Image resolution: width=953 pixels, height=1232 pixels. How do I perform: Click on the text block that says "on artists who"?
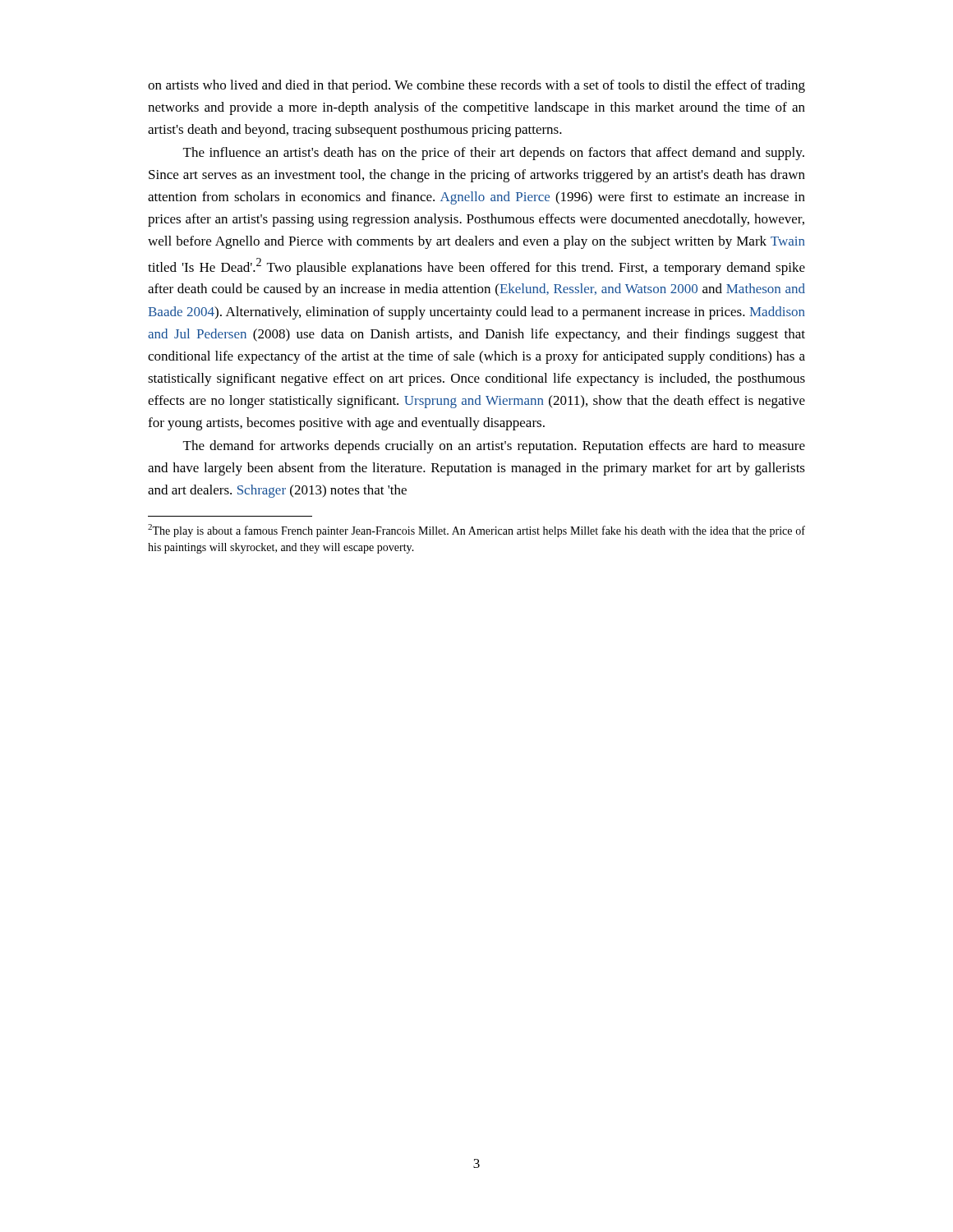476,107
